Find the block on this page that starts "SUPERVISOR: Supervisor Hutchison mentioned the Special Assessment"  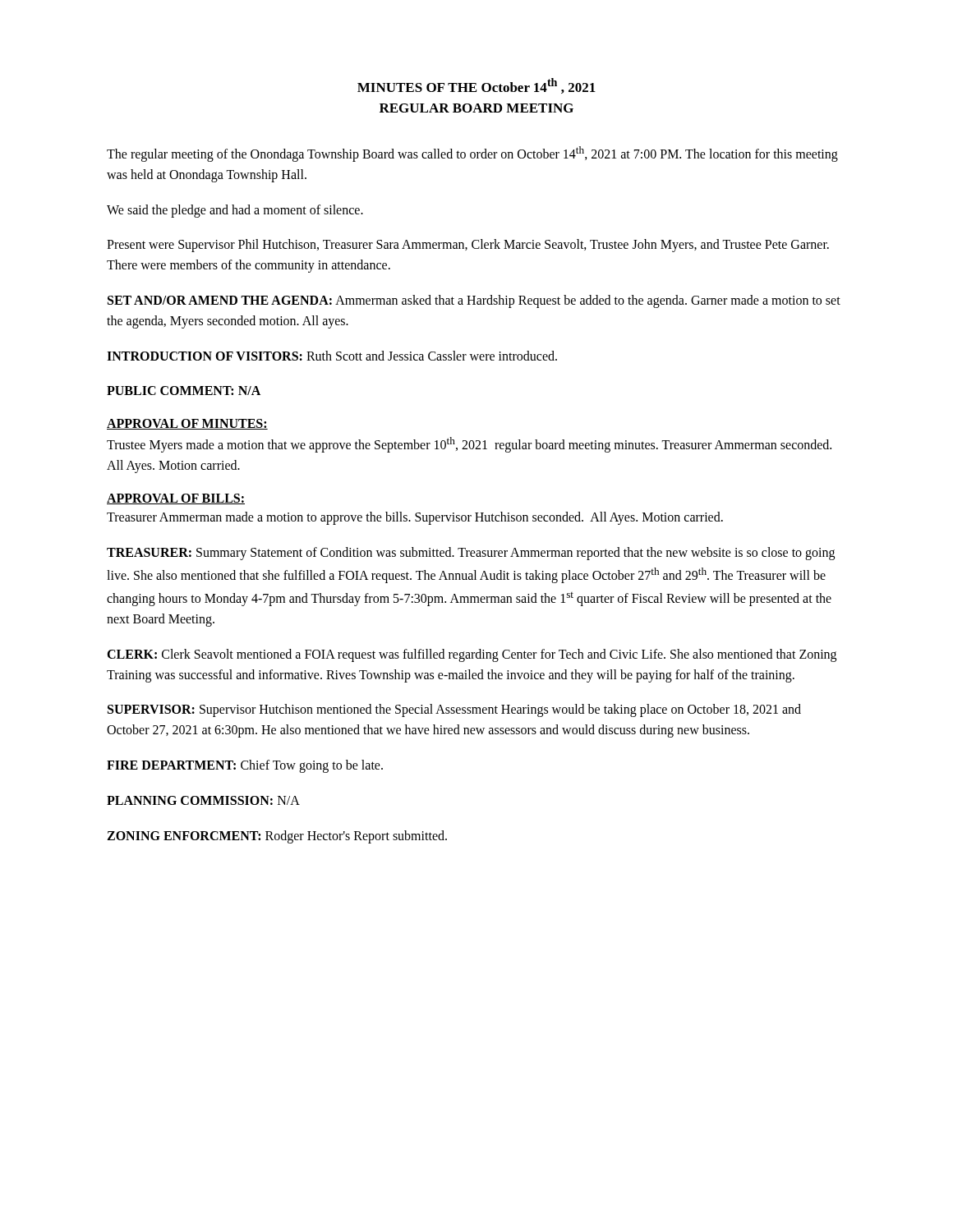tap(454, 720)
